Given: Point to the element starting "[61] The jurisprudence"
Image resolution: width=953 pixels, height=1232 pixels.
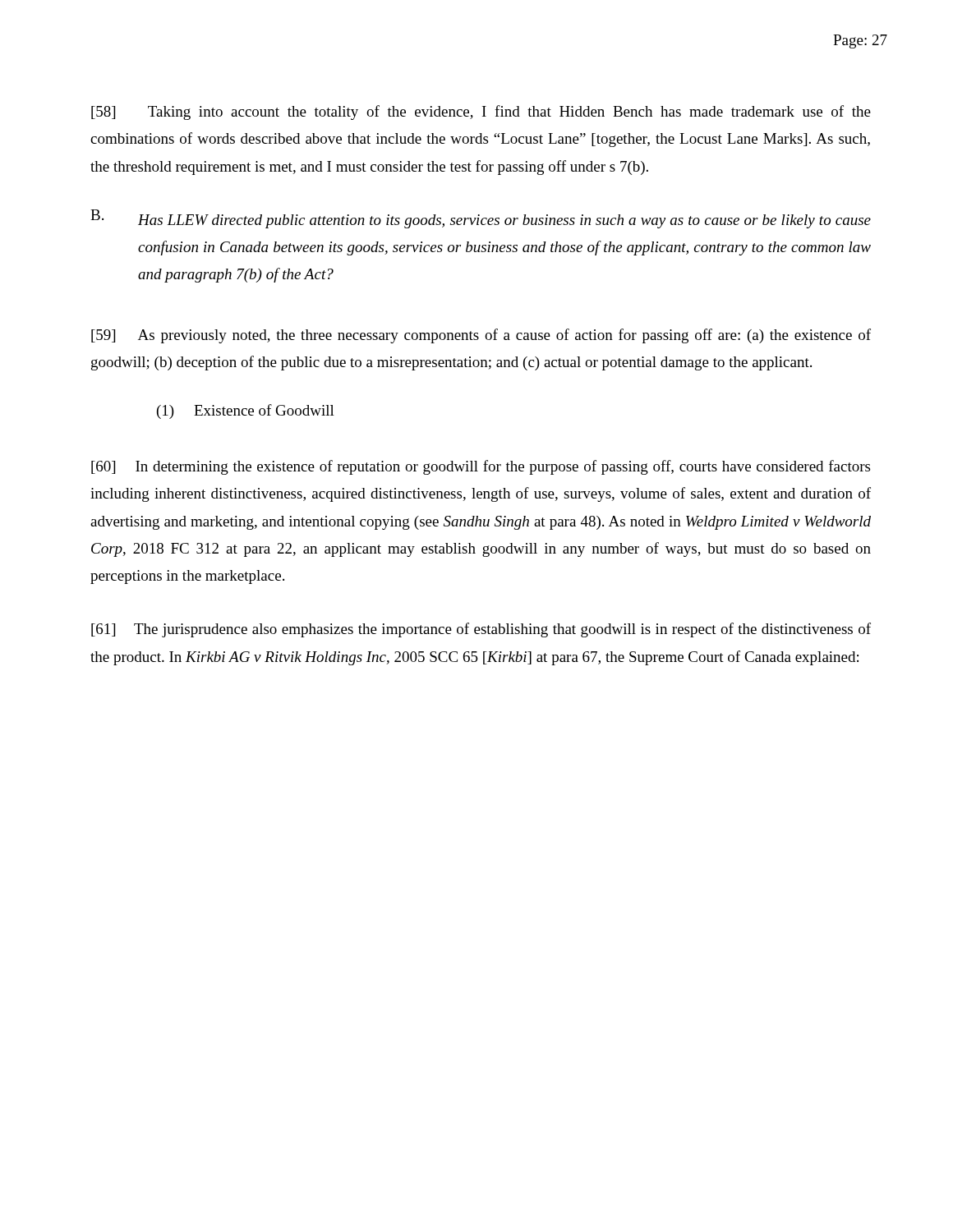Looking at the screenshot, I should click(x=481, y=643).
